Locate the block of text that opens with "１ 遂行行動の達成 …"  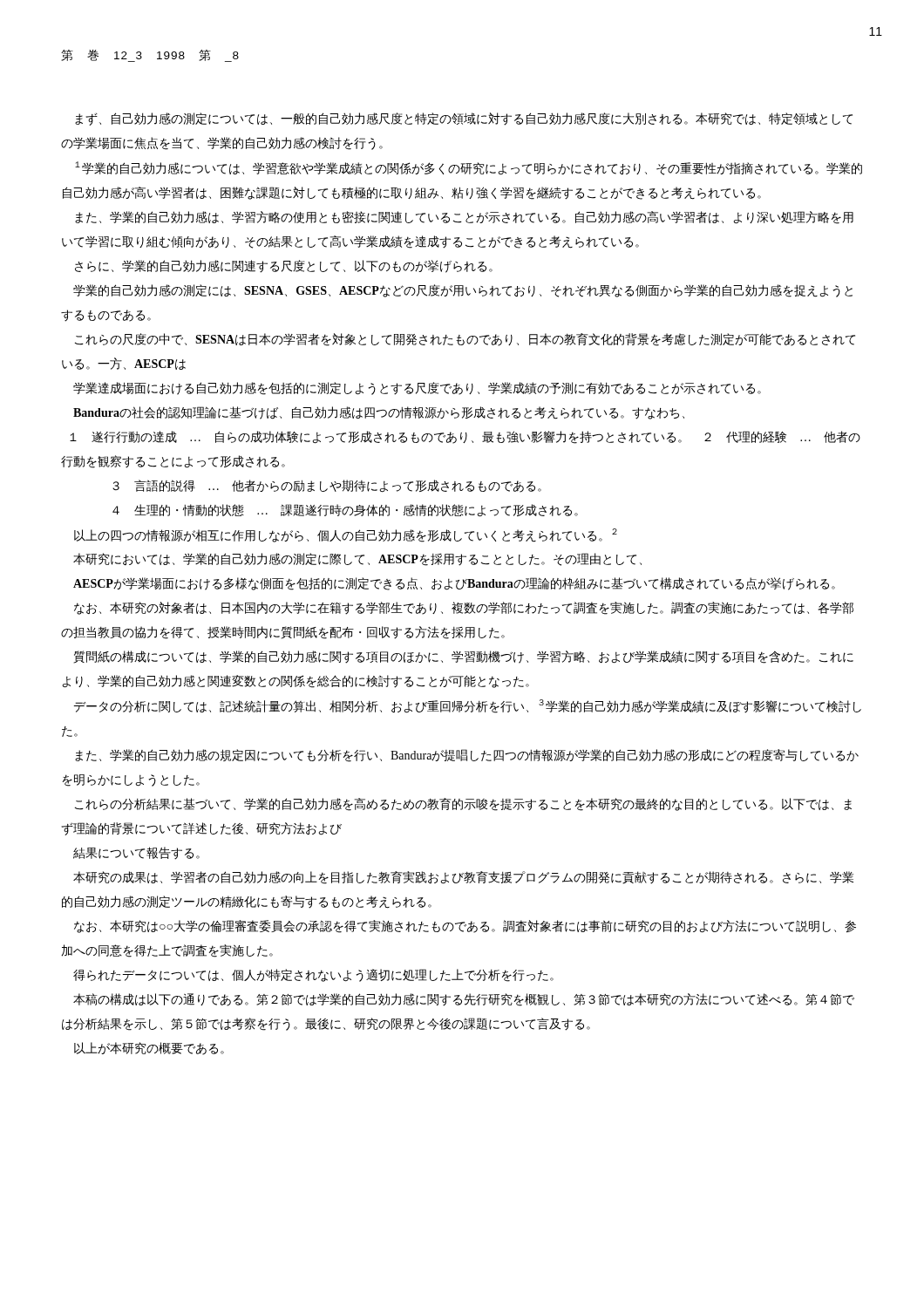point(462,450)
